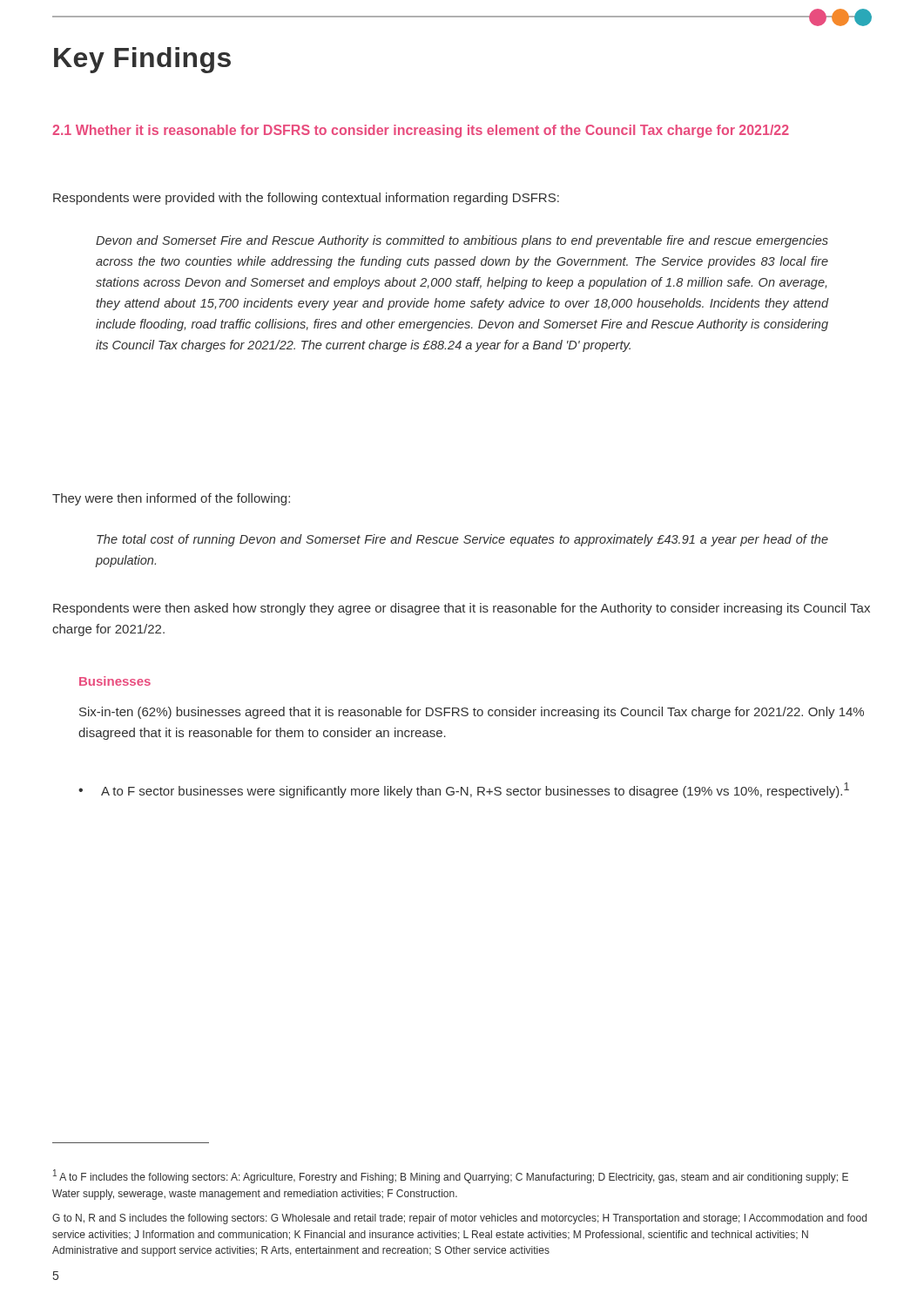Point to the block beginning "They were then informed of the"
The height and width of the screenshot is (1307, 924).
[171, 499]
